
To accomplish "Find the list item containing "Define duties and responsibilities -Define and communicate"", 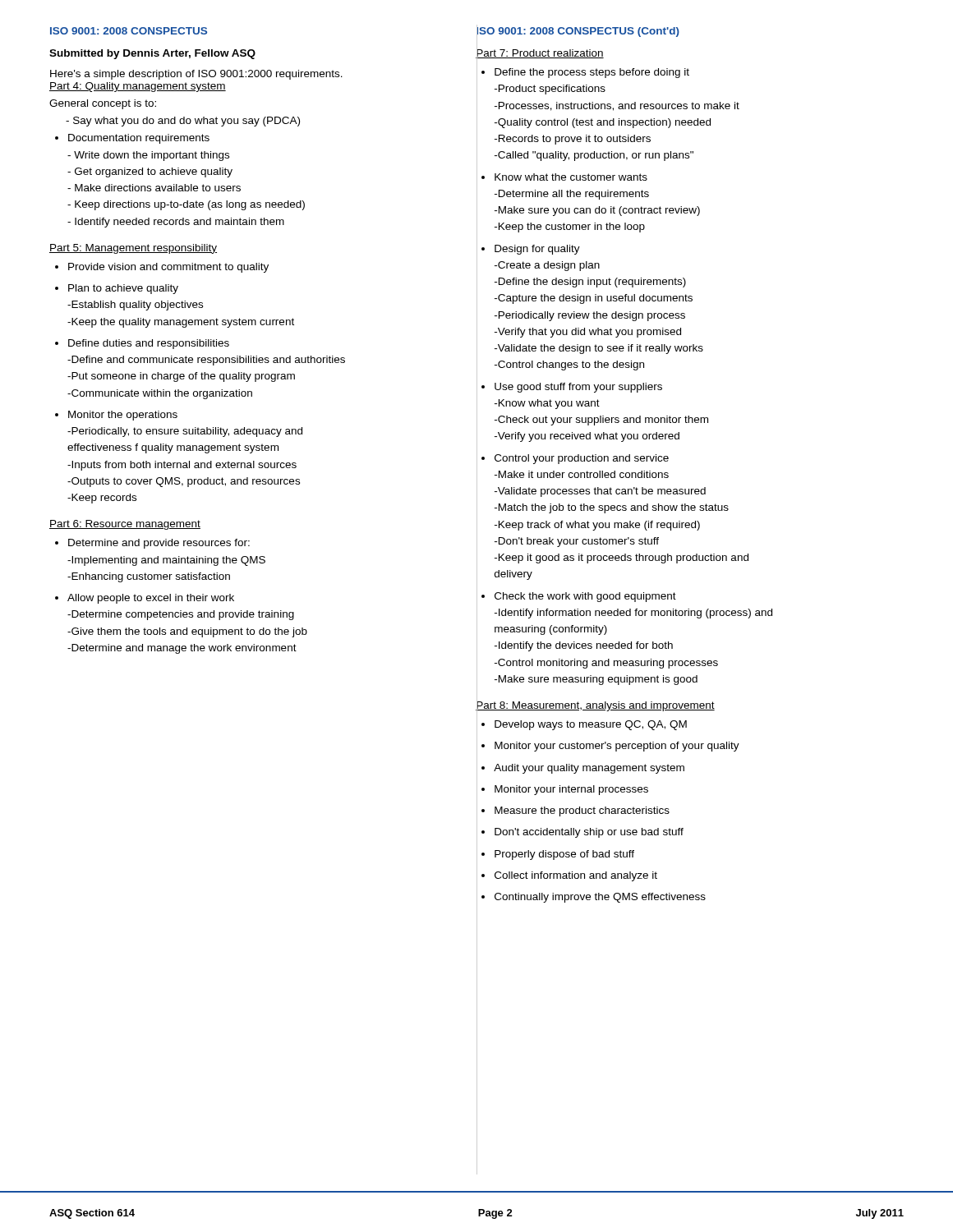I will coord(246,368).
